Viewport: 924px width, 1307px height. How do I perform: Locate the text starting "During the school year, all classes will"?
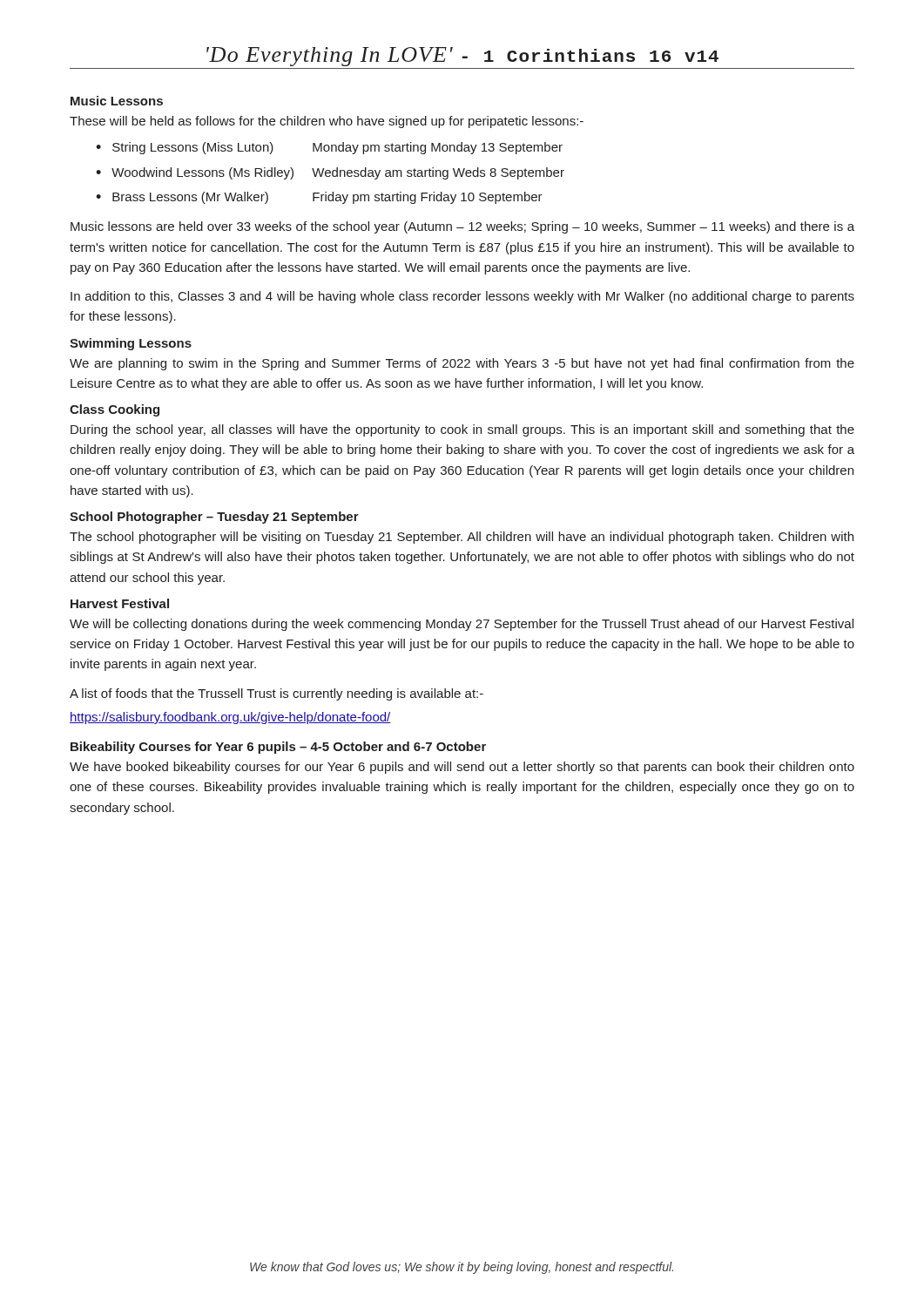[x=462, y=460]
